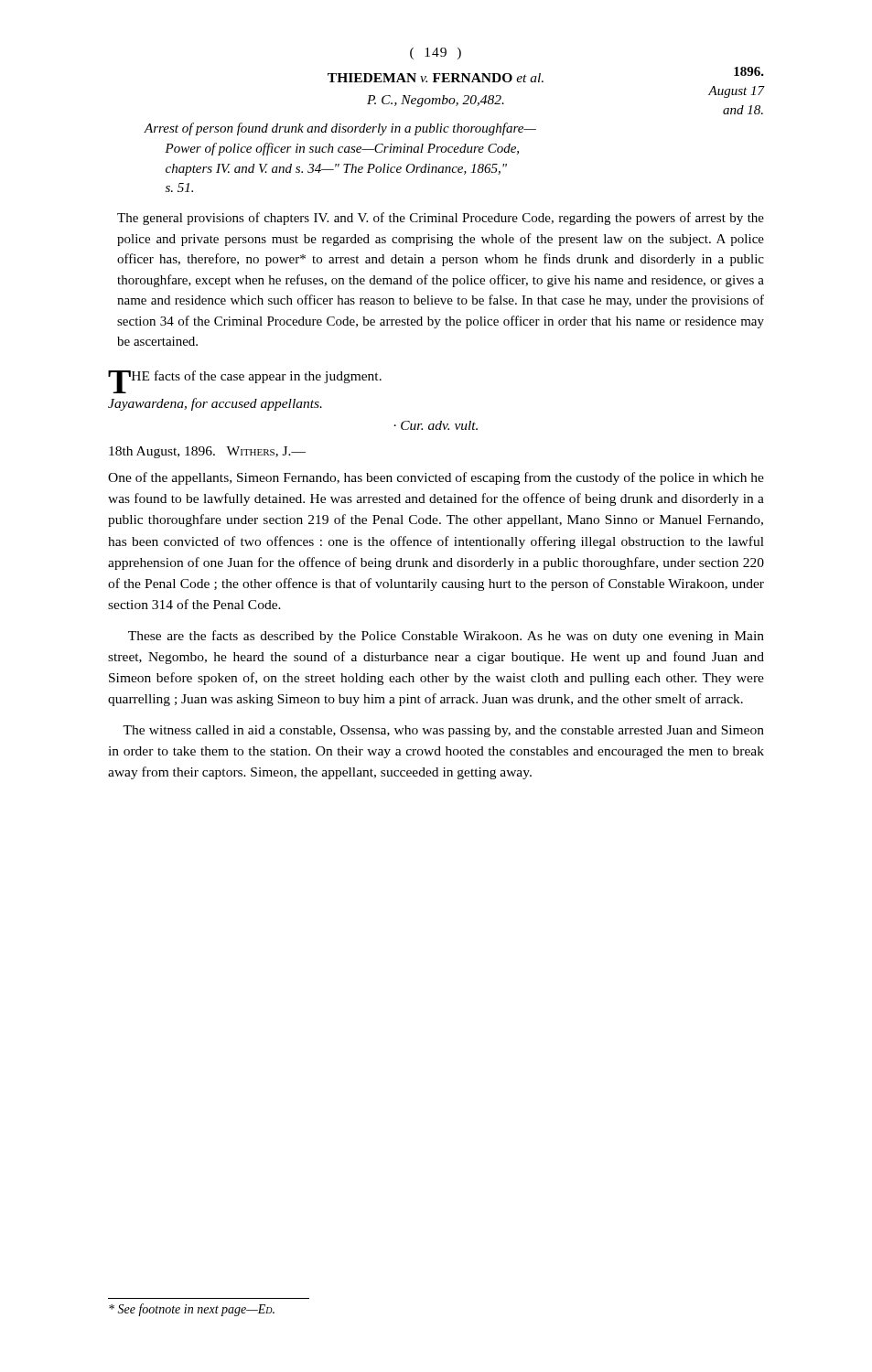Click on the passage starting "P. C., Negombo,"

click(436, 99)
